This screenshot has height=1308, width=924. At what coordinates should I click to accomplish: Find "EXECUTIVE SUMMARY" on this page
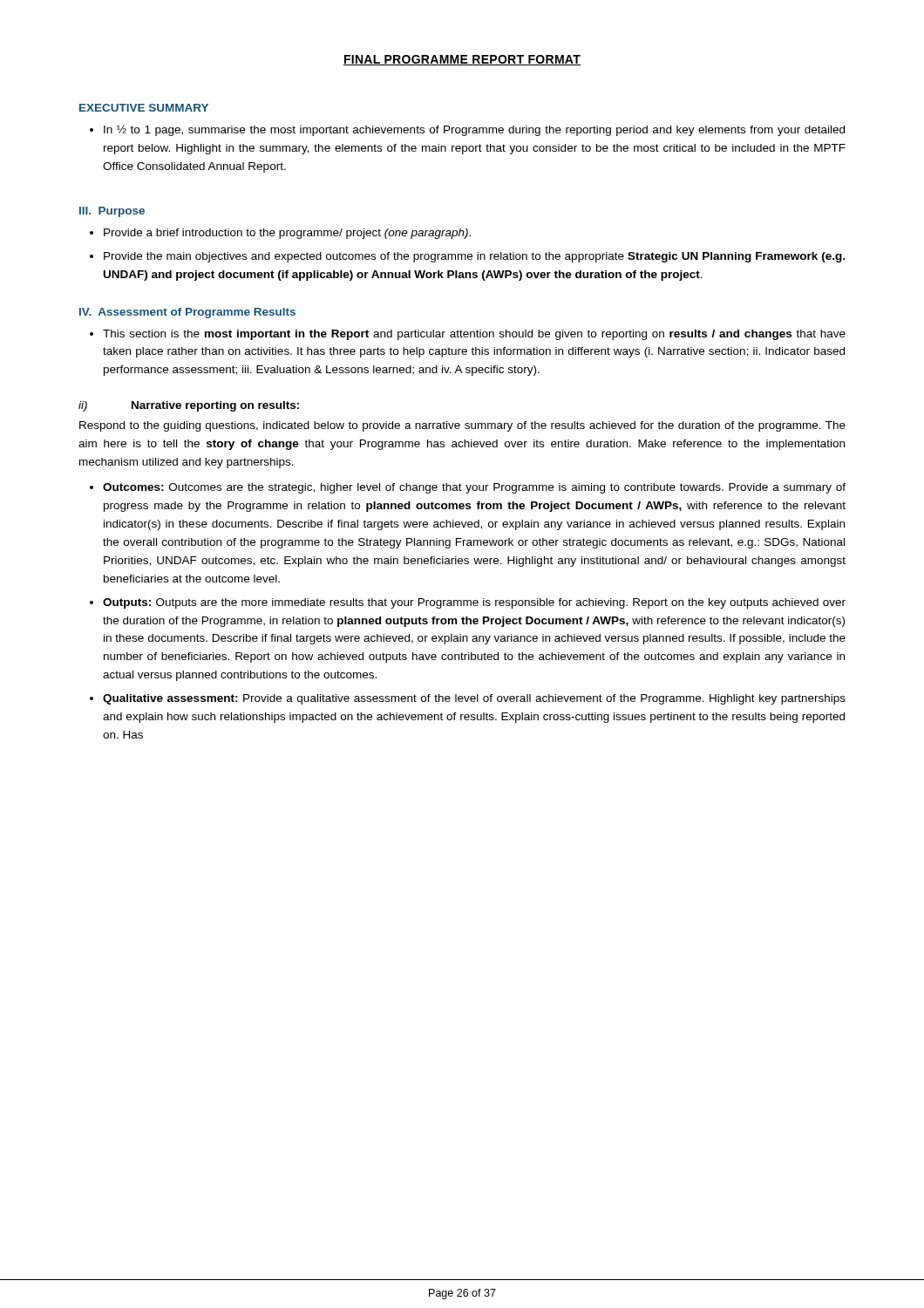pos(144,108)
